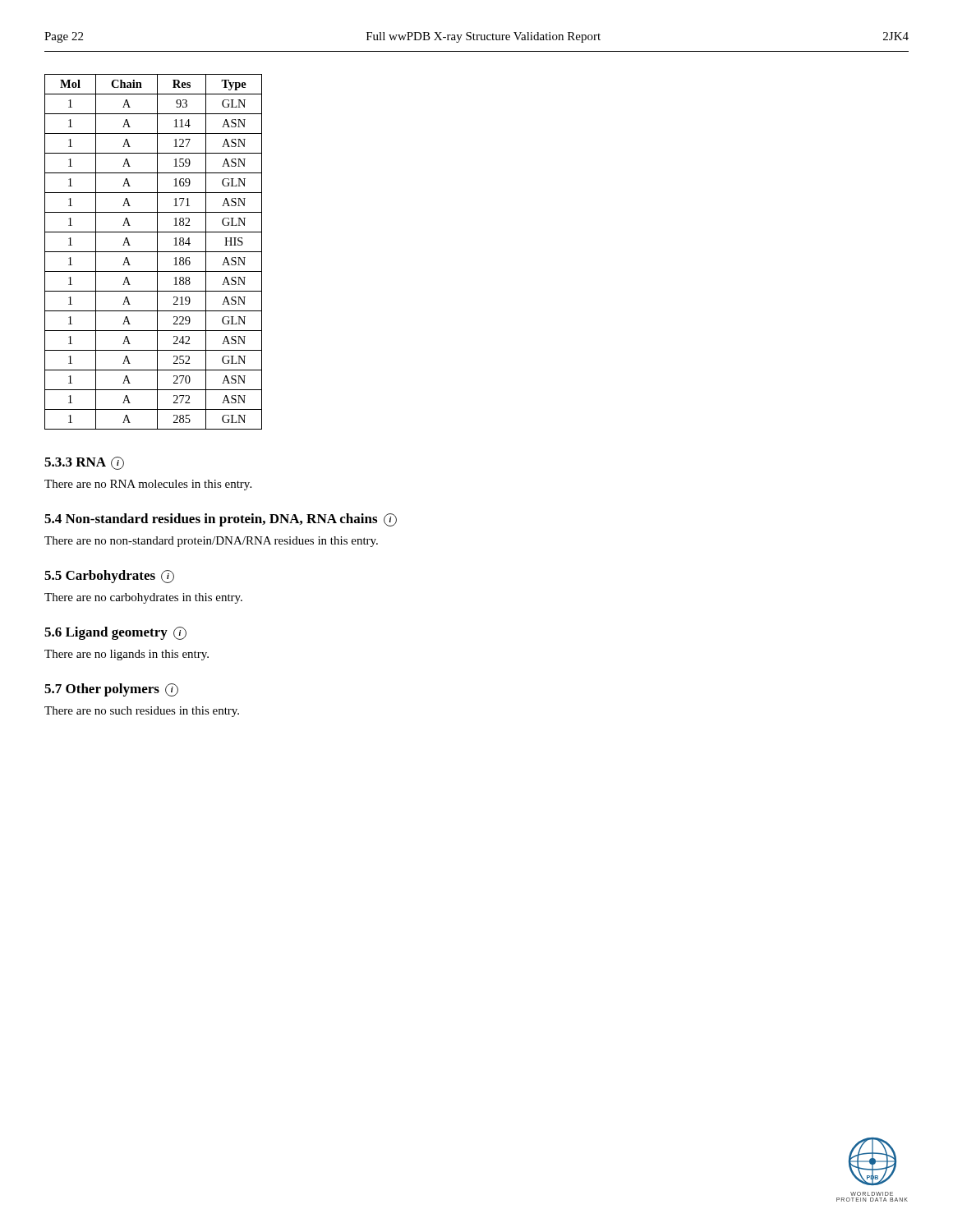953x1232 pixels.
Task: Select the text block that reads "There are no non-standard protein/DNA/RNA residues in"
Action: tap(212, 540)
